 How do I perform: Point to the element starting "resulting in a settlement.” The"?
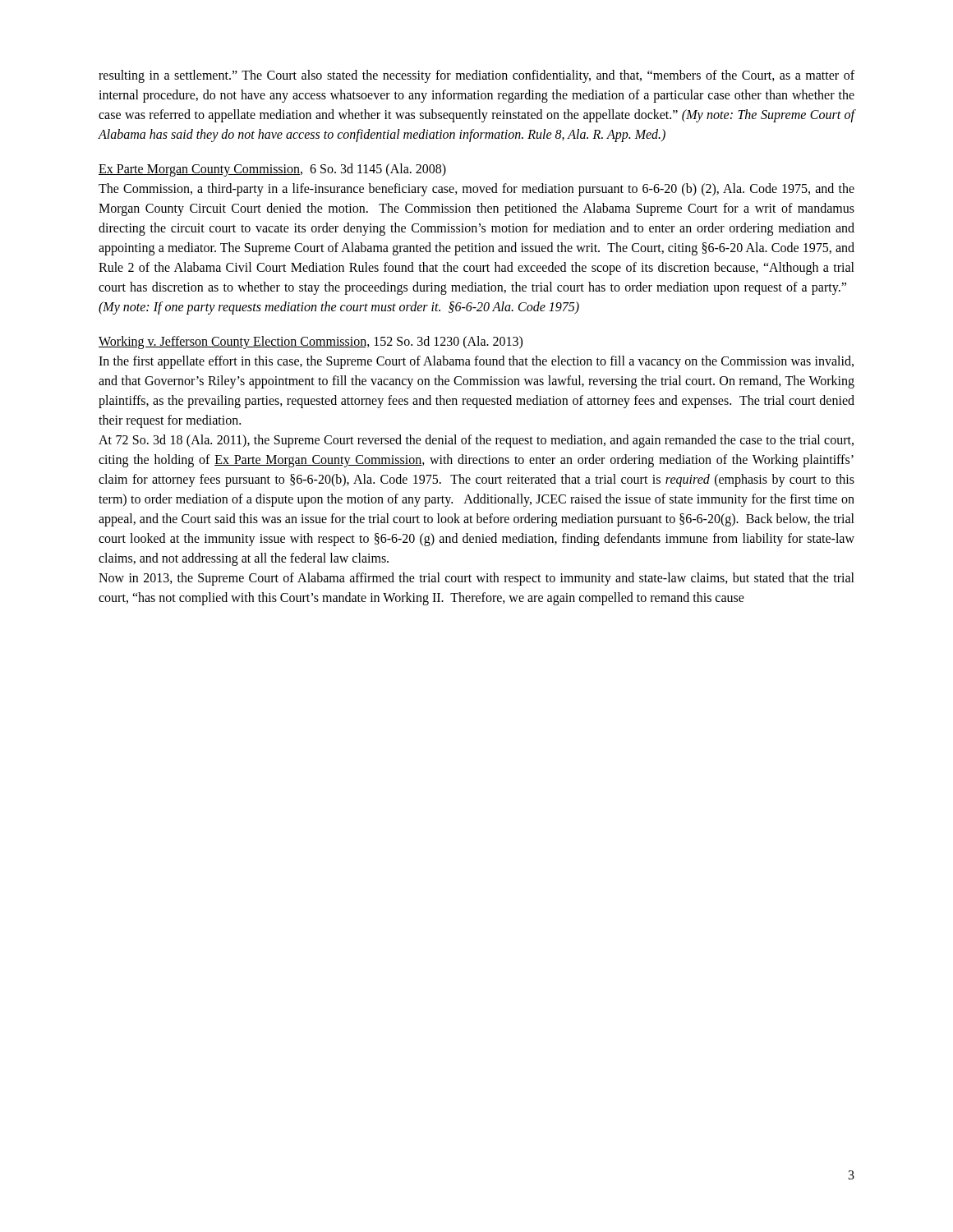pyautogui.click(x=476, y=105)
